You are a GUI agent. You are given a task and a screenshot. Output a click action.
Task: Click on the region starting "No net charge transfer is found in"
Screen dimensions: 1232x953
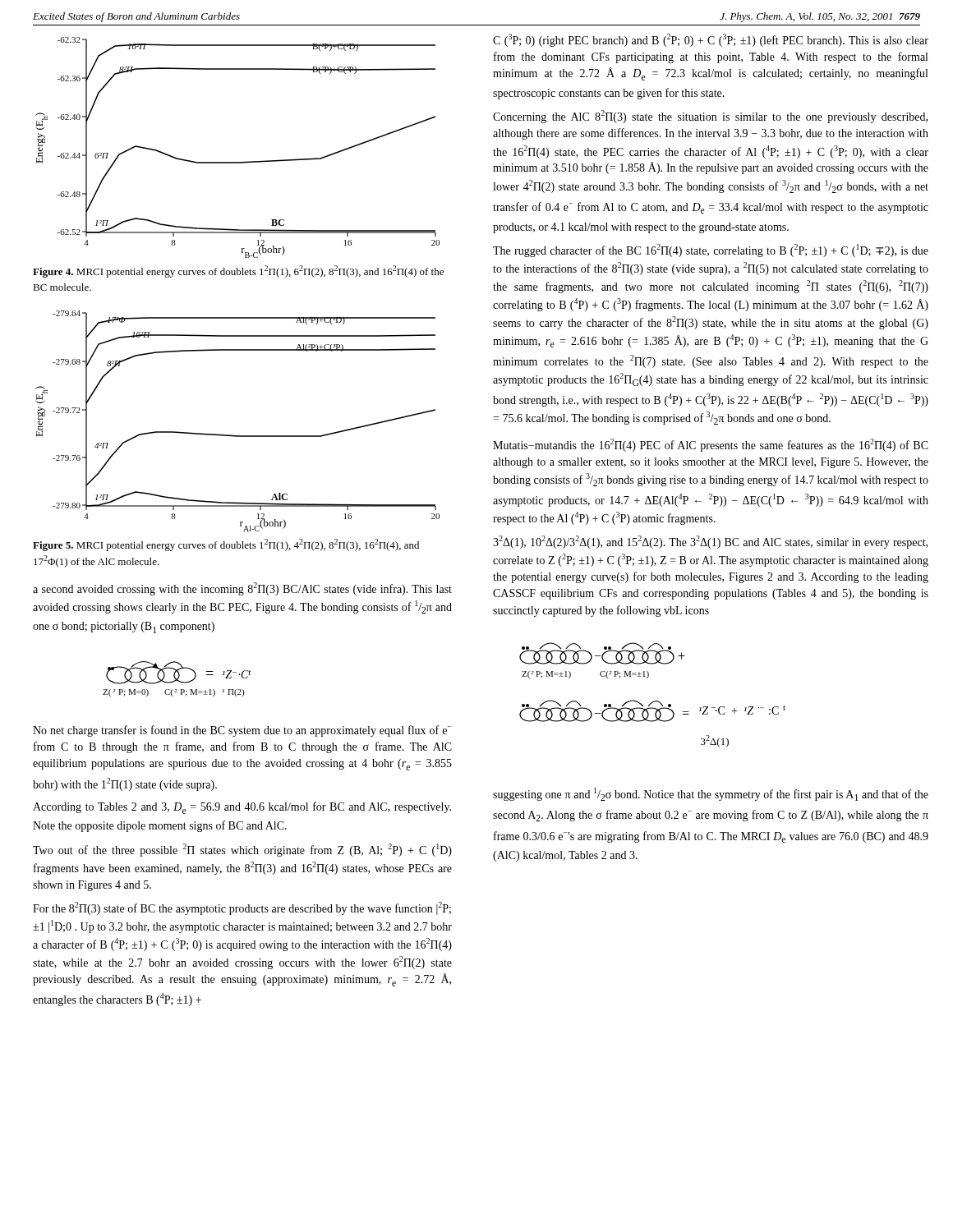tap(242, 756)
